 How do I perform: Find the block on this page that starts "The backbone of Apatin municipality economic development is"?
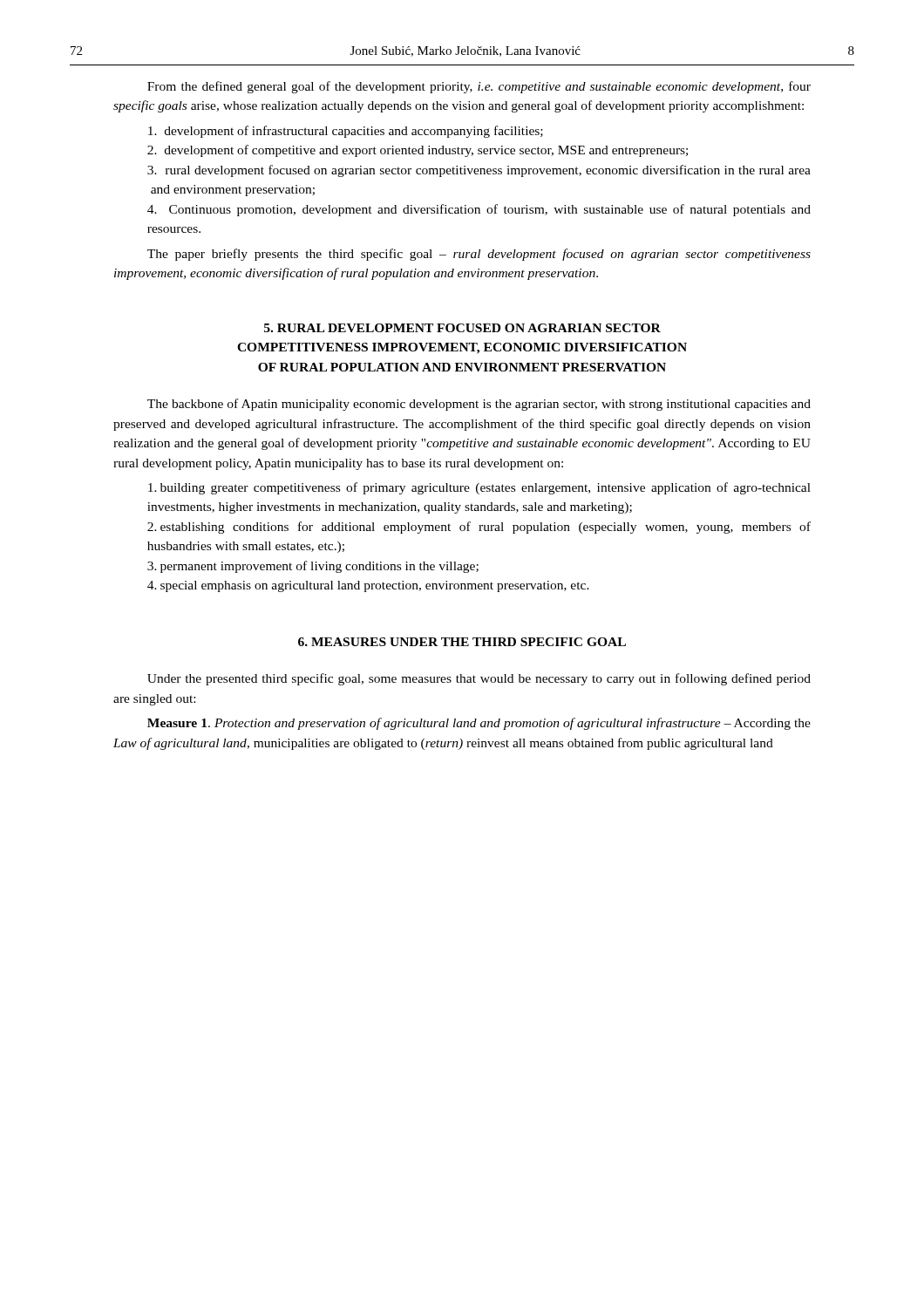click(x=462, y=433)
